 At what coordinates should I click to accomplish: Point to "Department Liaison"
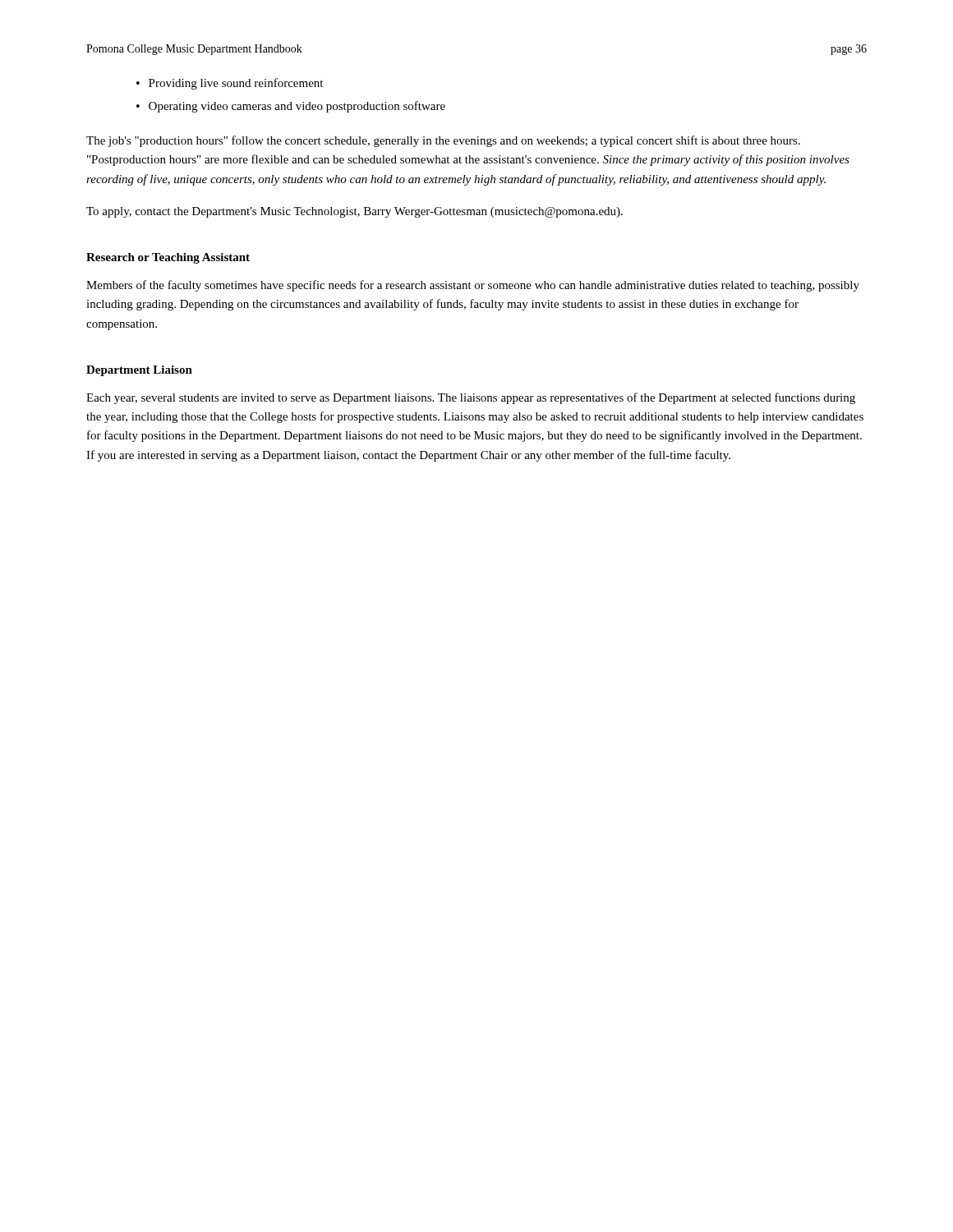(x=139, y=369)
